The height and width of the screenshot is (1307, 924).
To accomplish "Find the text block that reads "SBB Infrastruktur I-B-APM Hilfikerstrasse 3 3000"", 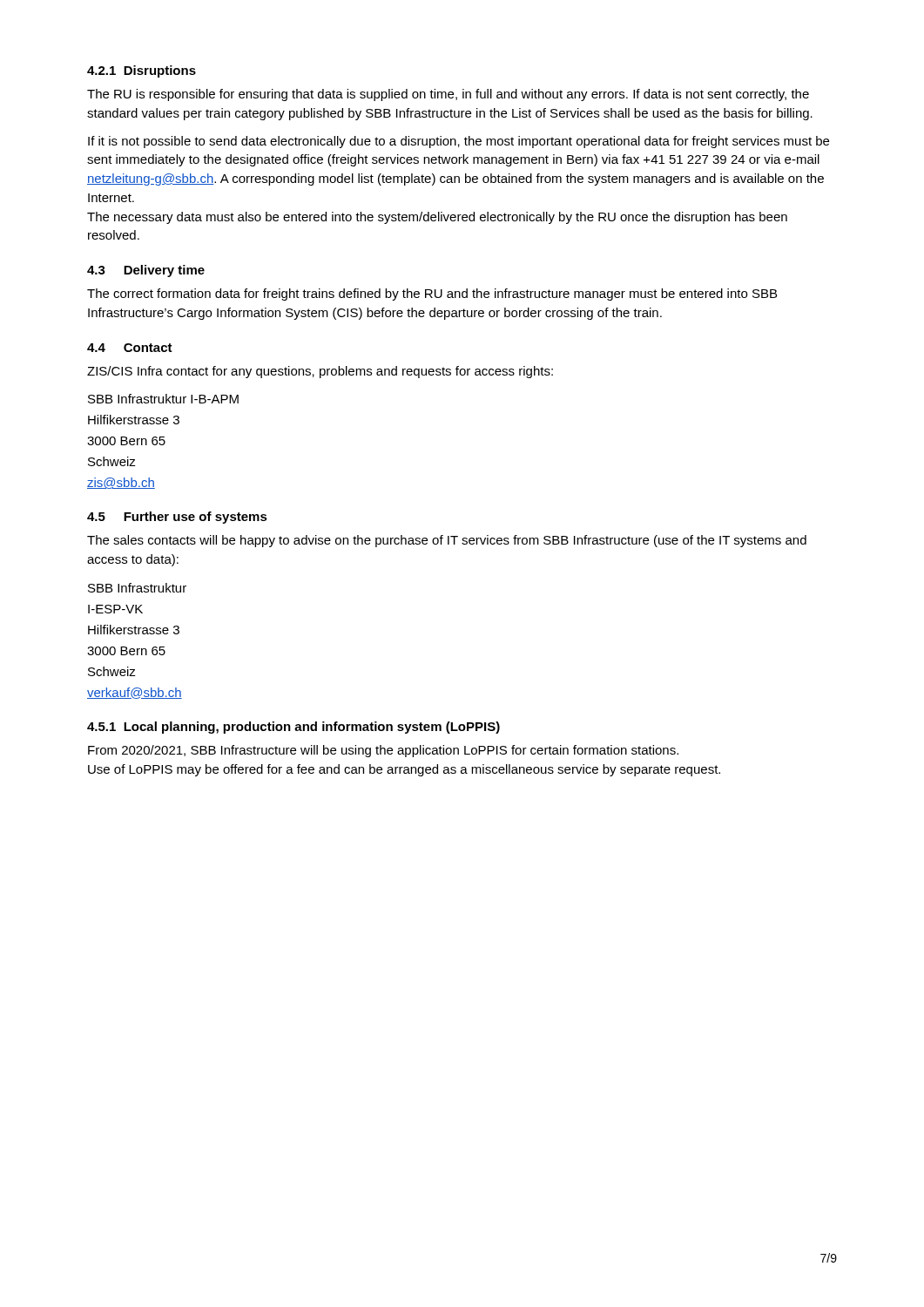I will tap(163, 441).
